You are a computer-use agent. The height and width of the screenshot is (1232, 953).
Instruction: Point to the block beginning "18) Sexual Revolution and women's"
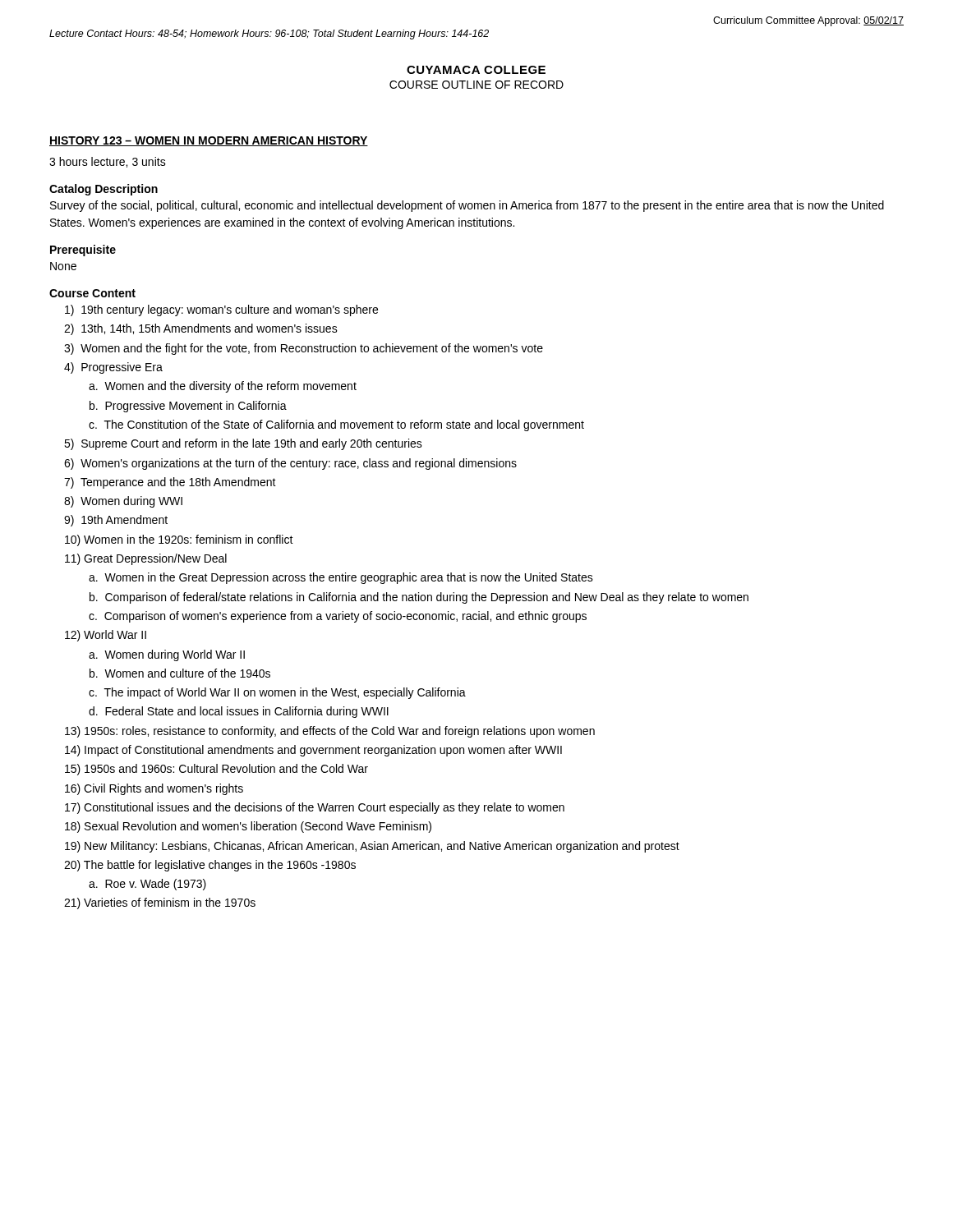point(248,826)
